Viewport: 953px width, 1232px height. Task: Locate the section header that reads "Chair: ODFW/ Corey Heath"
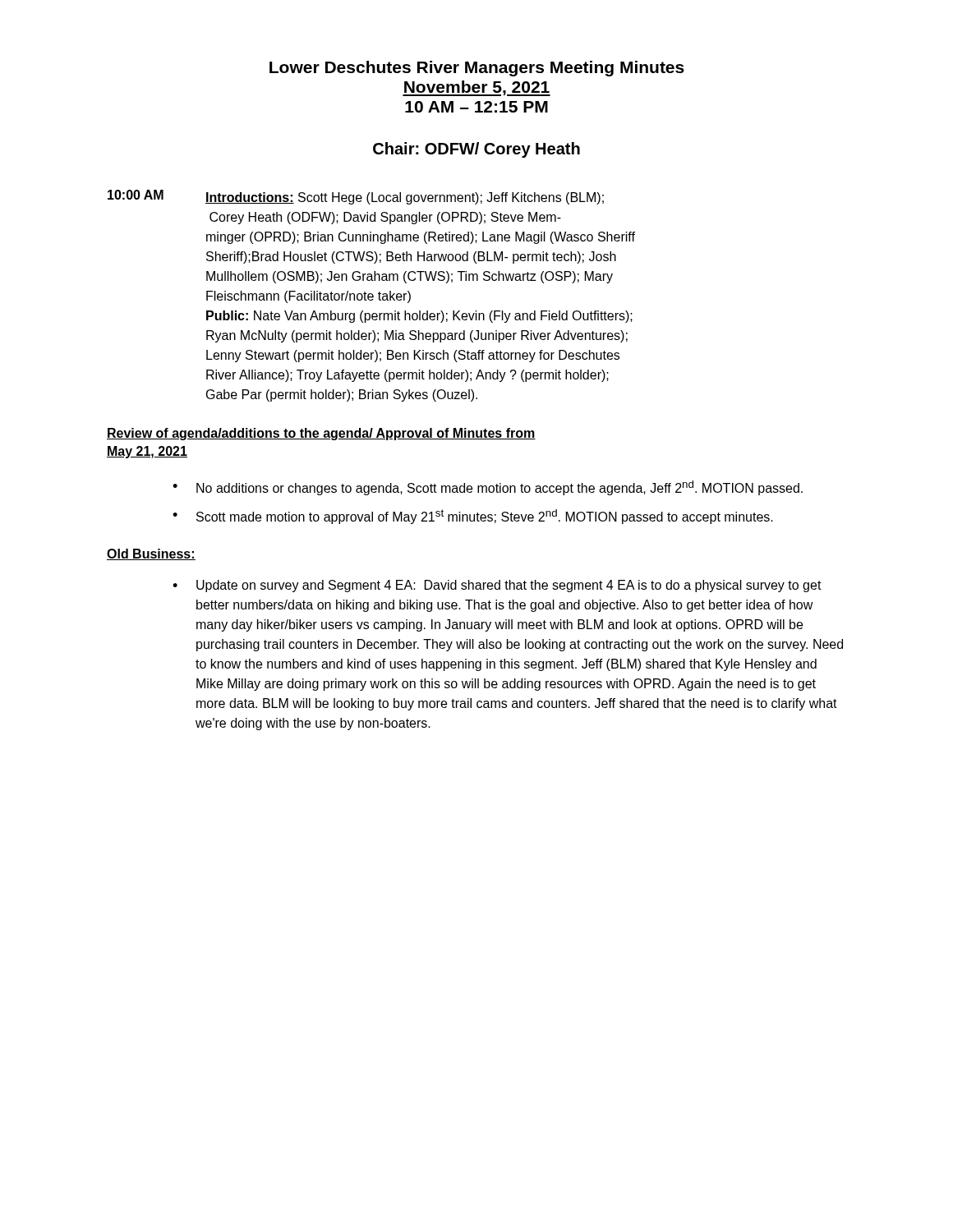point(476,149)
